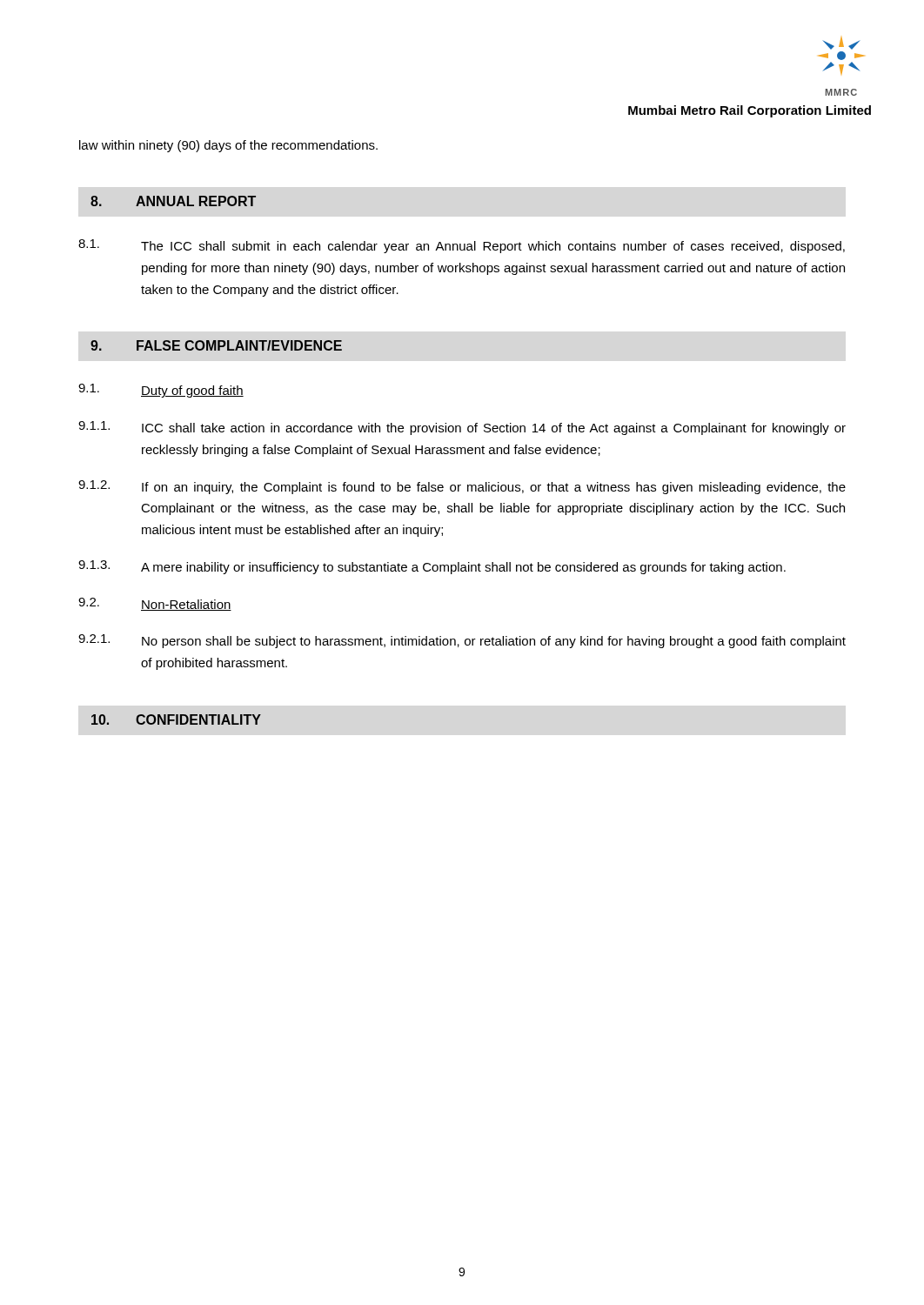Click on the list item containing "8.1. The ICC shall submit in"
The width and height of the screenshot is (924, 1305).
point(462,268)
